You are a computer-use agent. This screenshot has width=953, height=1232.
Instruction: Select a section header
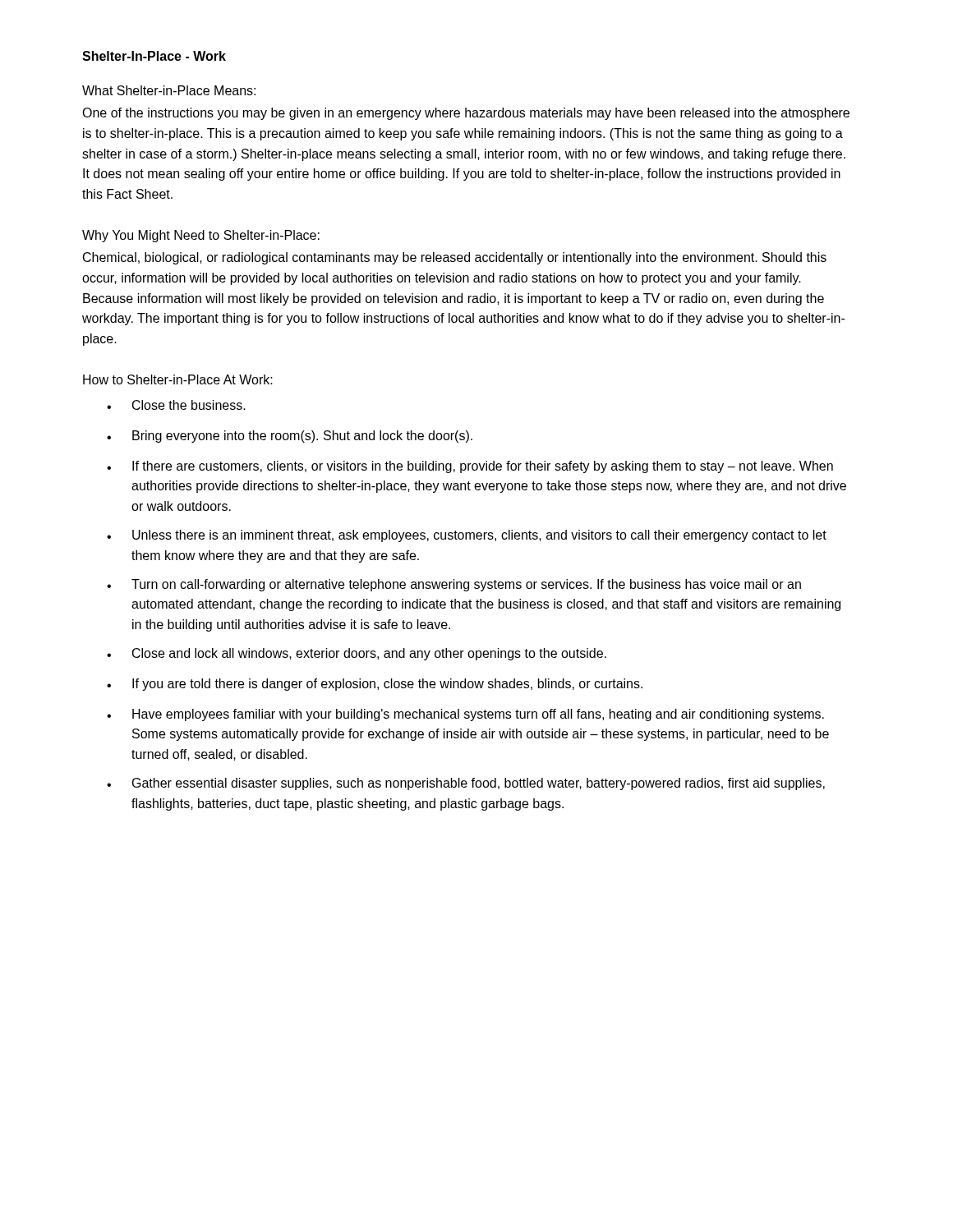coord(154,56)
